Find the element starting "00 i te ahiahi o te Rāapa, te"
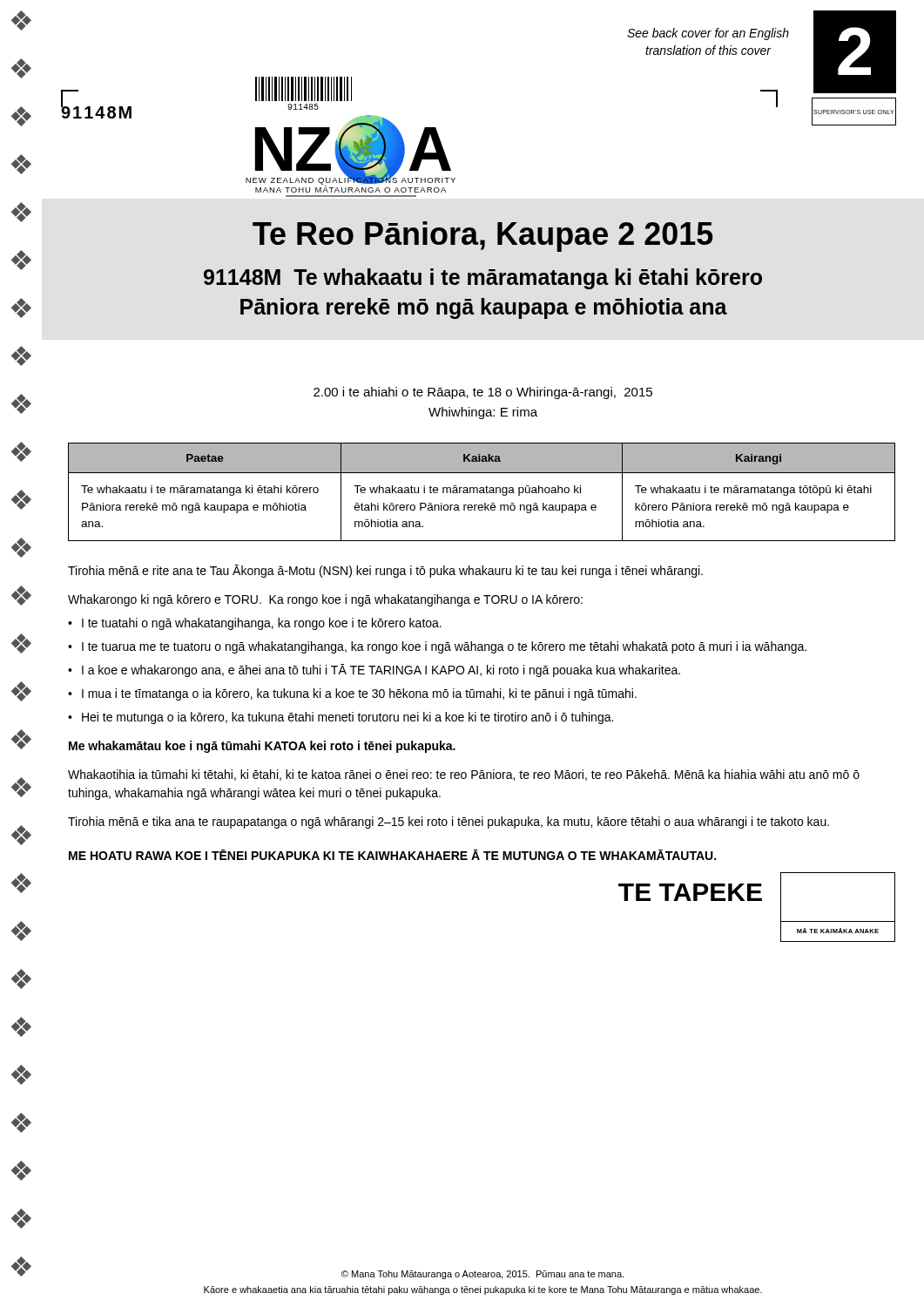924x1307 pixels. click(x=483, y=402)
